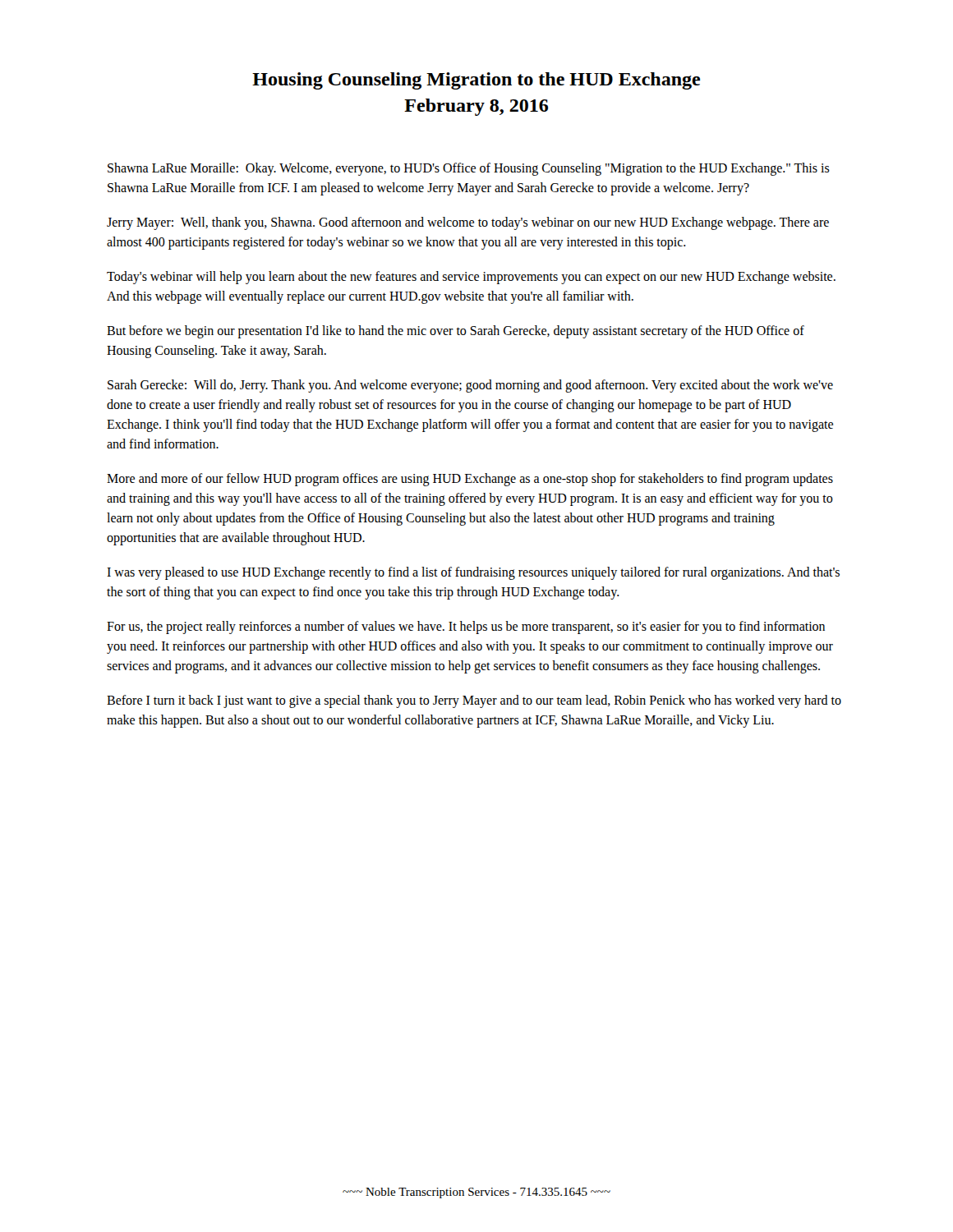The height and width of the screenshot is (1232, 953).
Task: Locate the block of text that opens with "Sarah Gerecke: Will do, Jerry. Thank you. And"
Action: (x=470, y=414)
